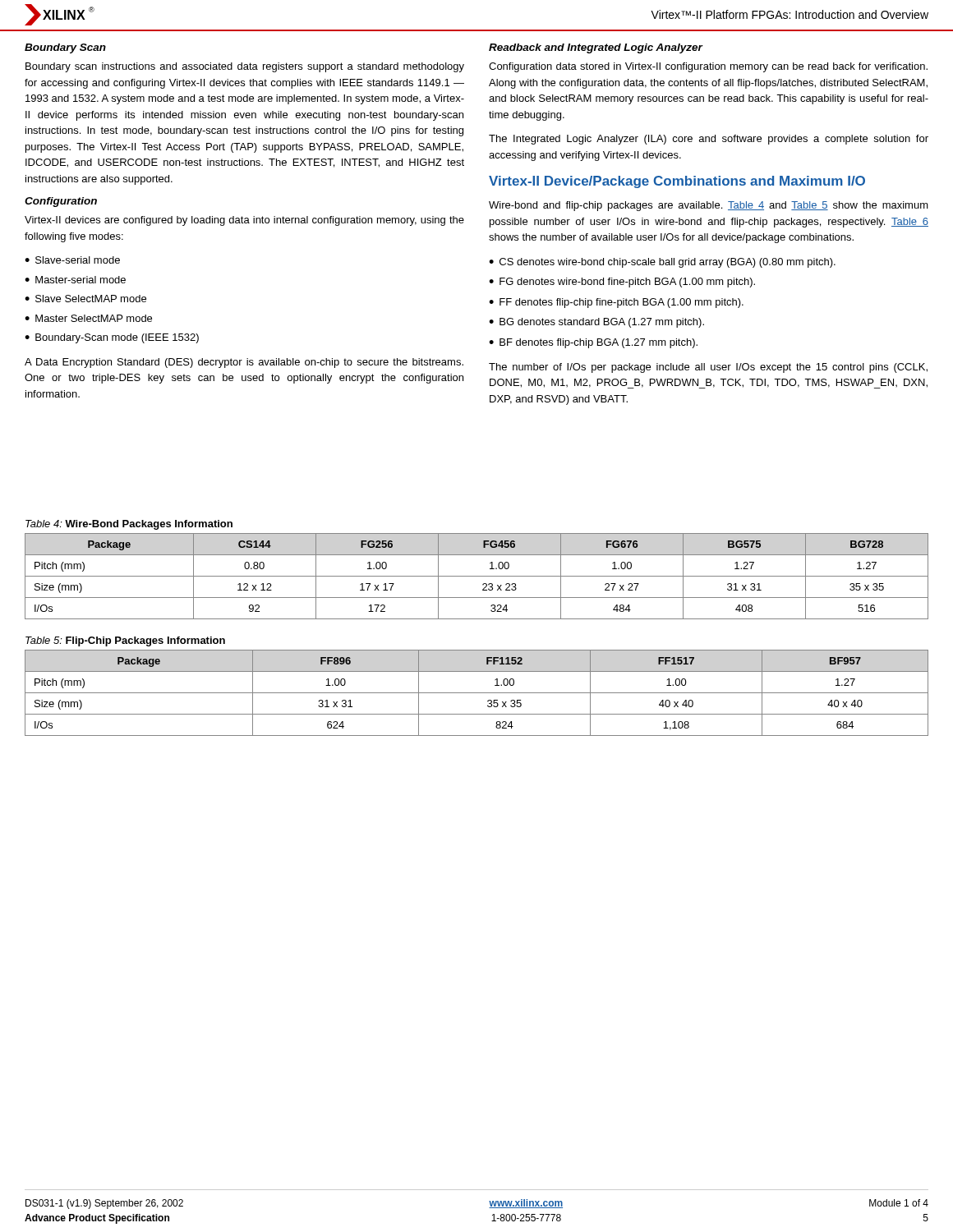953x1232 pixels.
Task: Find the passage starting "•FF denotes flip-chip fine-pitch"
Action: point(616,303)
